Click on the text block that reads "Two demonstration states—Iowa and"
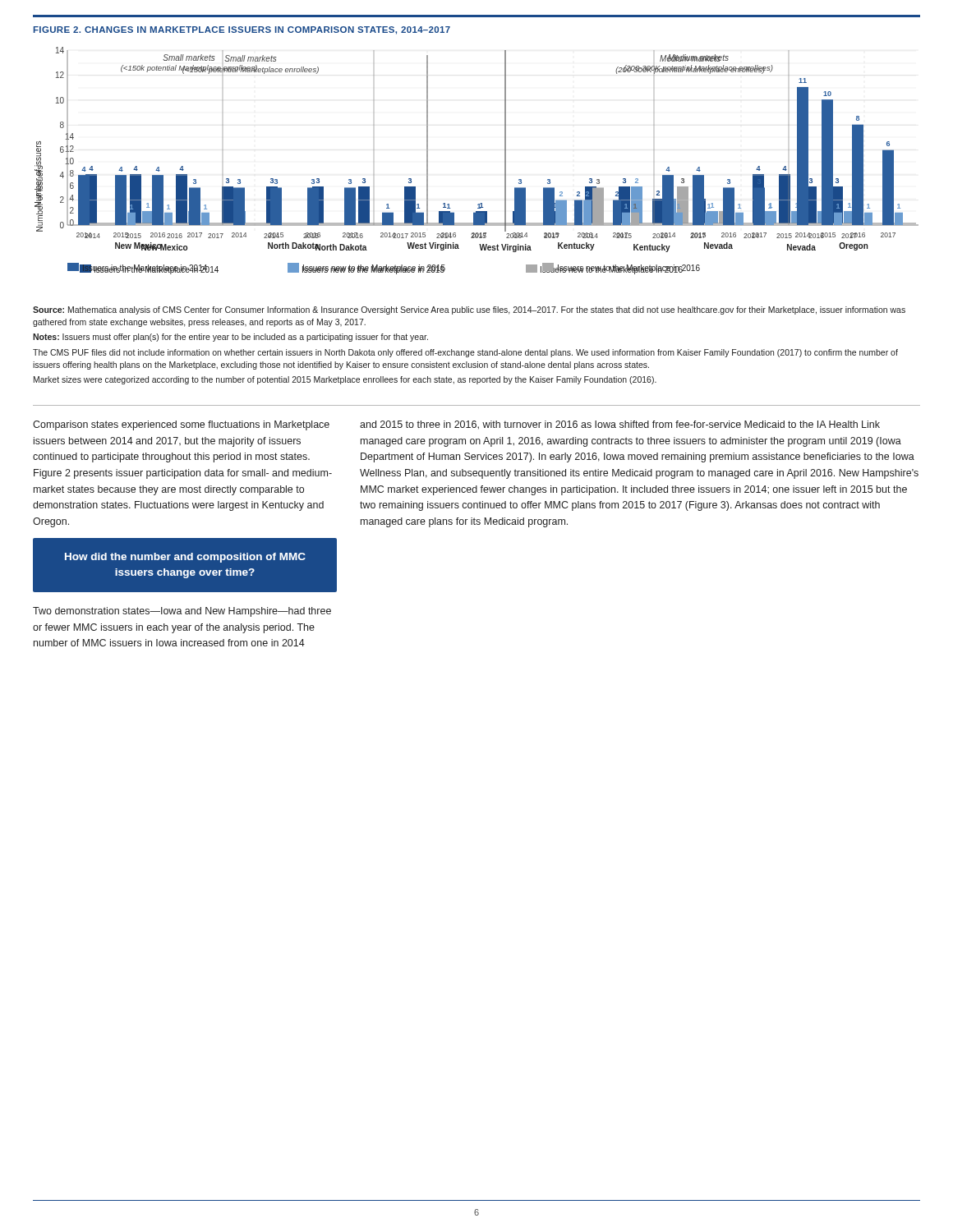 (x=185, y=628)
